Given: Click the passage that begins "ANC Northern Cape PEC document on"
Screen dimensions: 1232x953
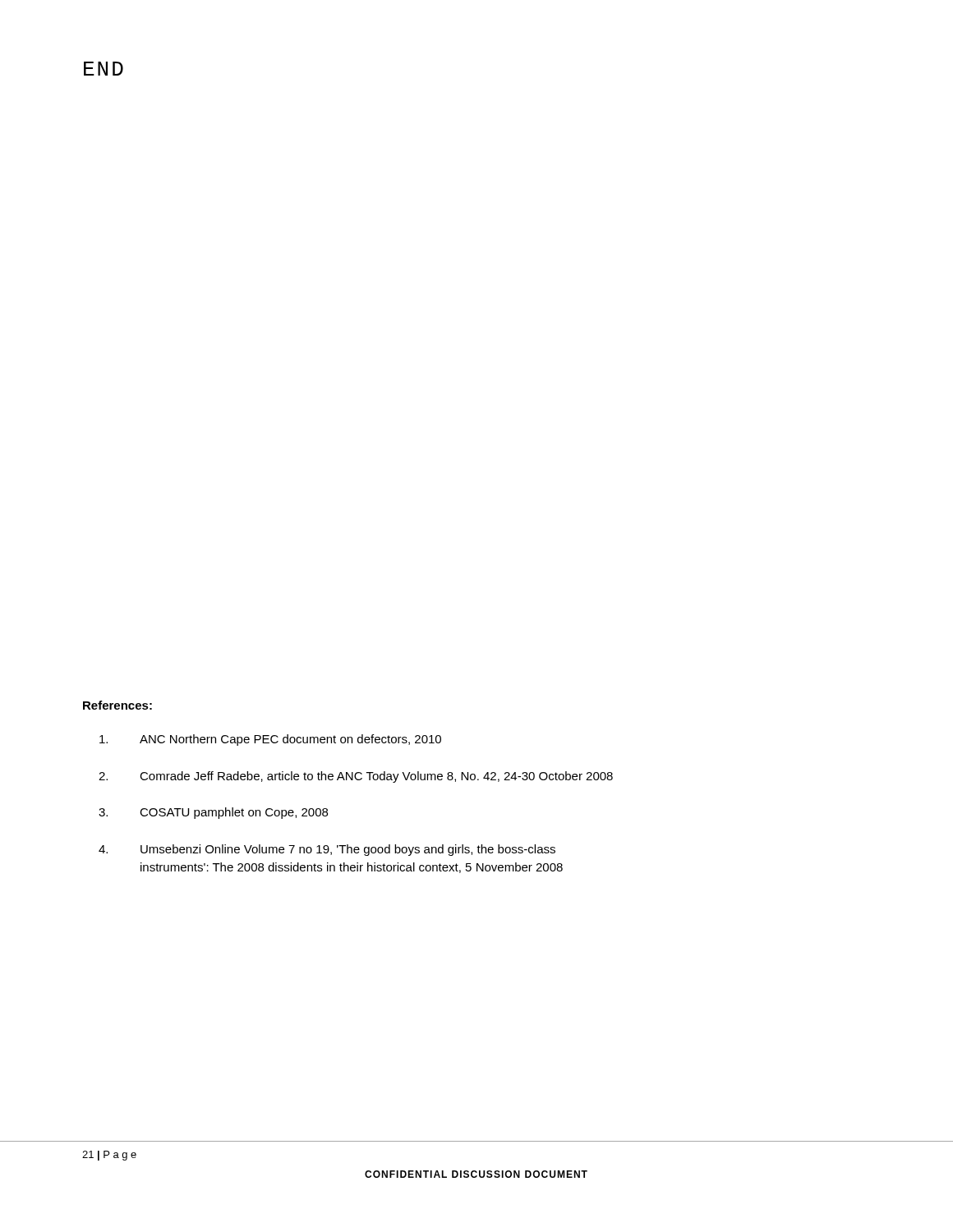Looking at the screenshot, I should [270, 740].
